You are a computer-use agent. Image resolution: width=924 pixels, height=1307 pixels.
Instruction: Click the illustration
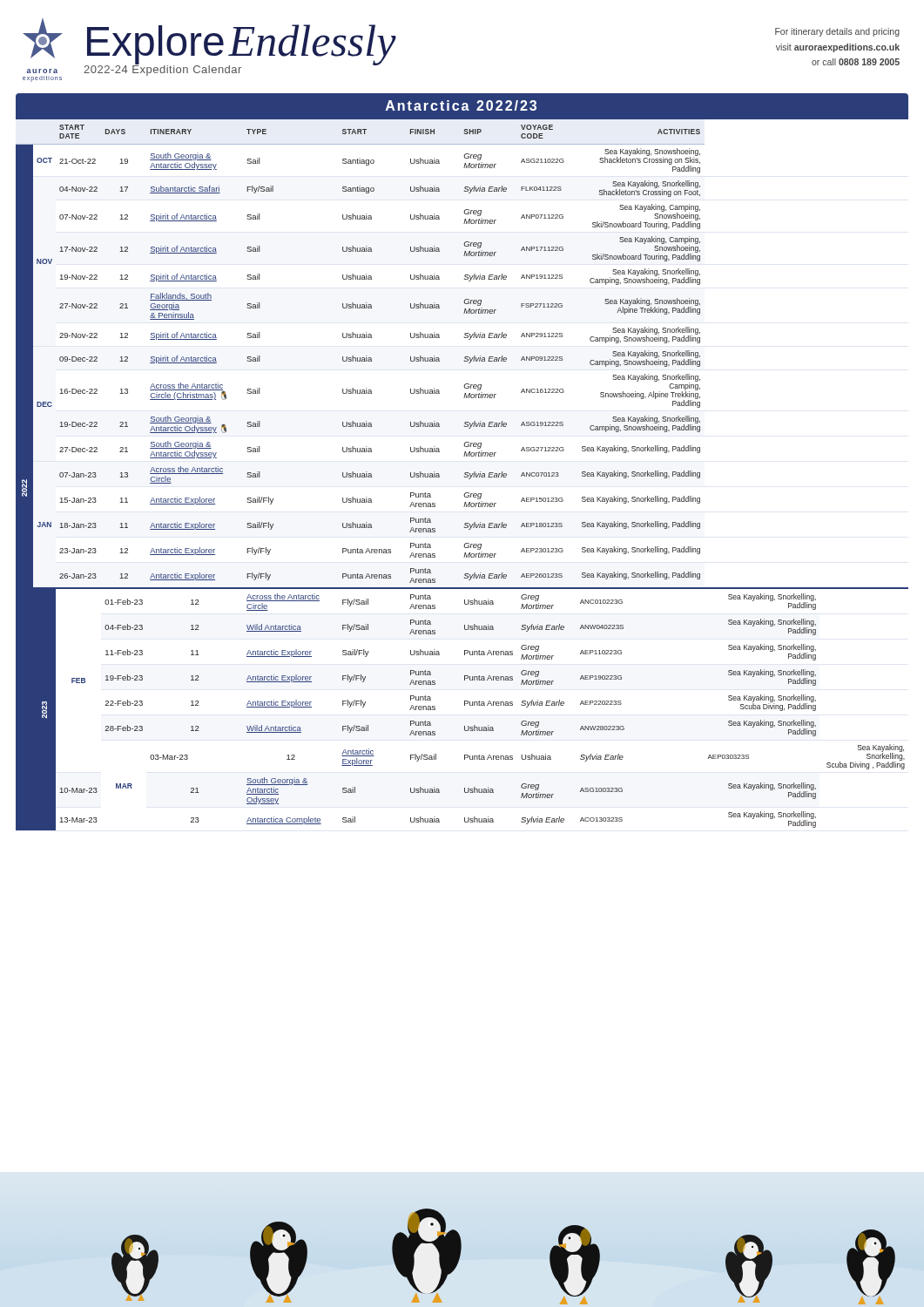(x=462, y=1239)
